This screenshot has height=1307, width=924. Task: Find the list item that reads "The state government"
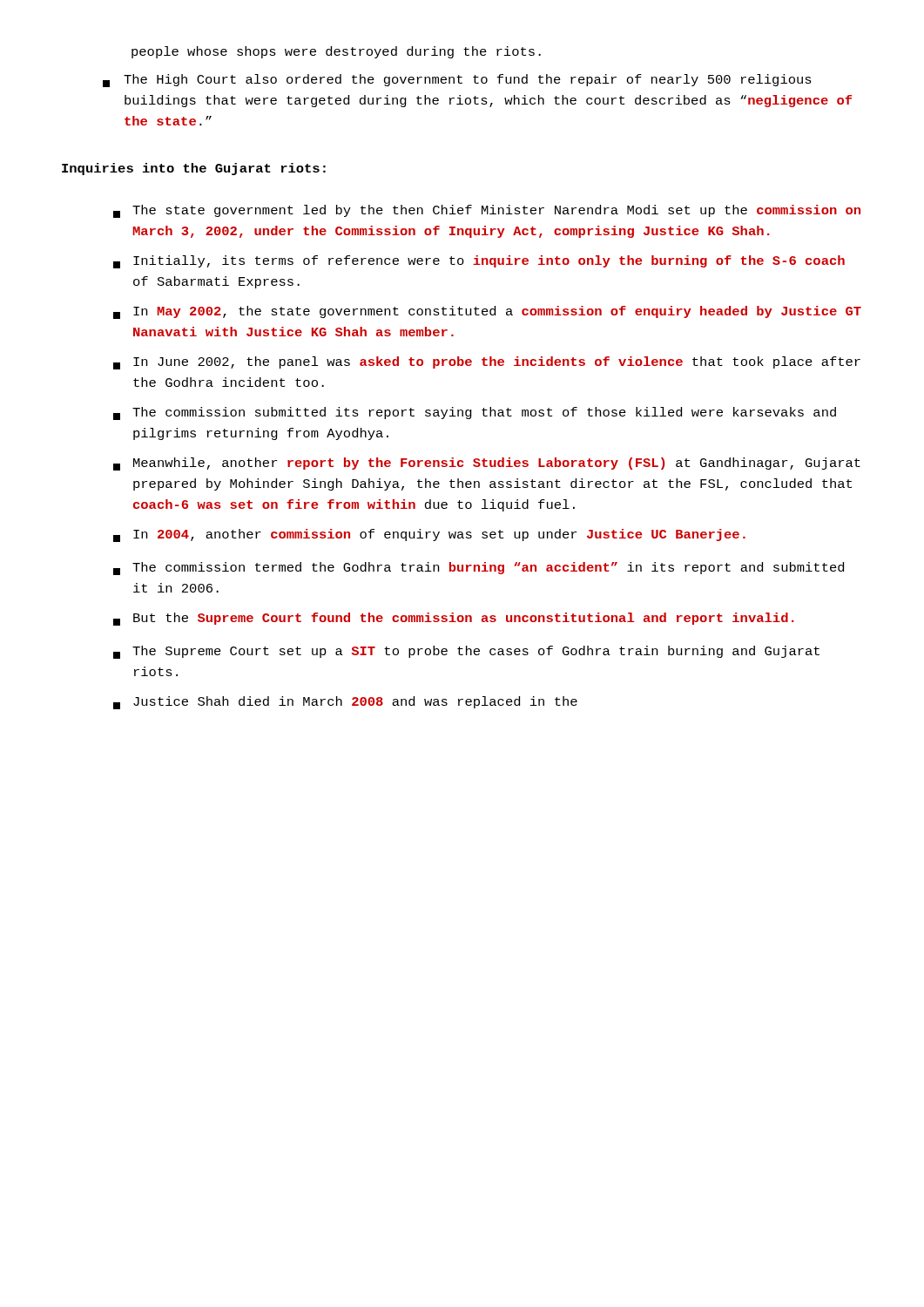488,221
